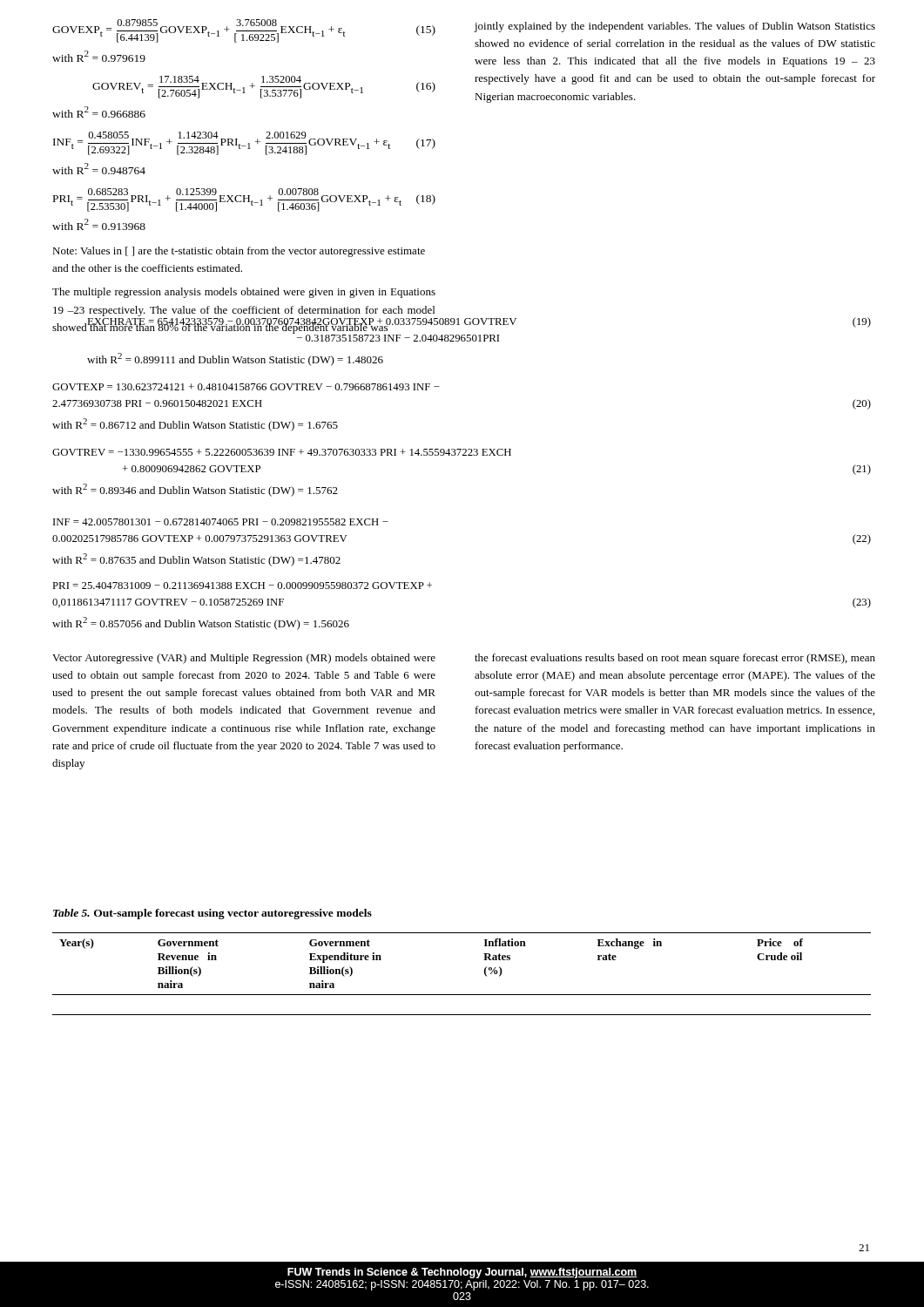Locate the passage starting "PRI = 25.4047831009 −"
Viewport: 924px width, 1307px height.
tap(242, 586)
